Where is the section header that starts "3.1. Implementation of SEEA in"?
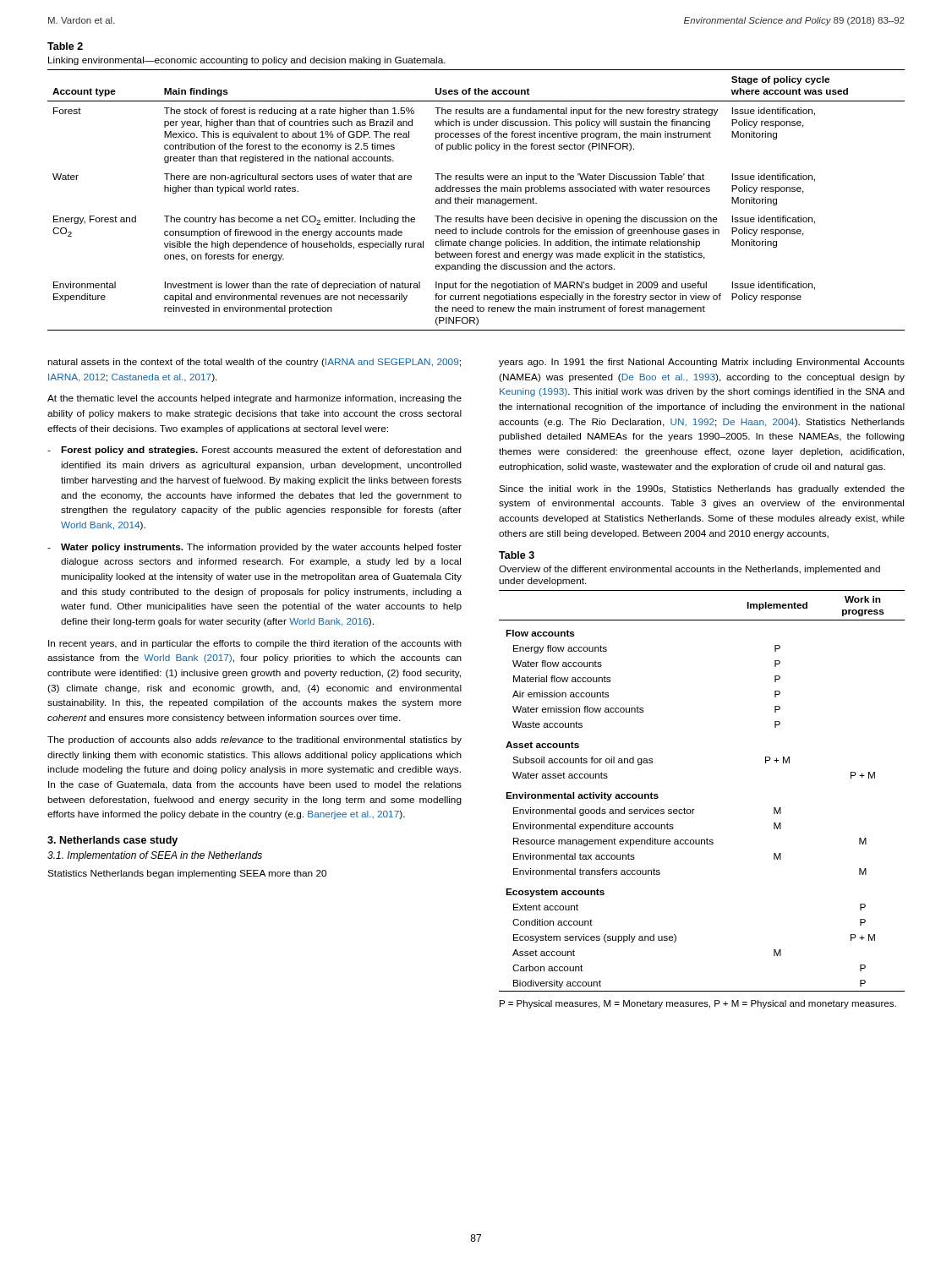The image size is (952, 1268). [x=155, y=855]
